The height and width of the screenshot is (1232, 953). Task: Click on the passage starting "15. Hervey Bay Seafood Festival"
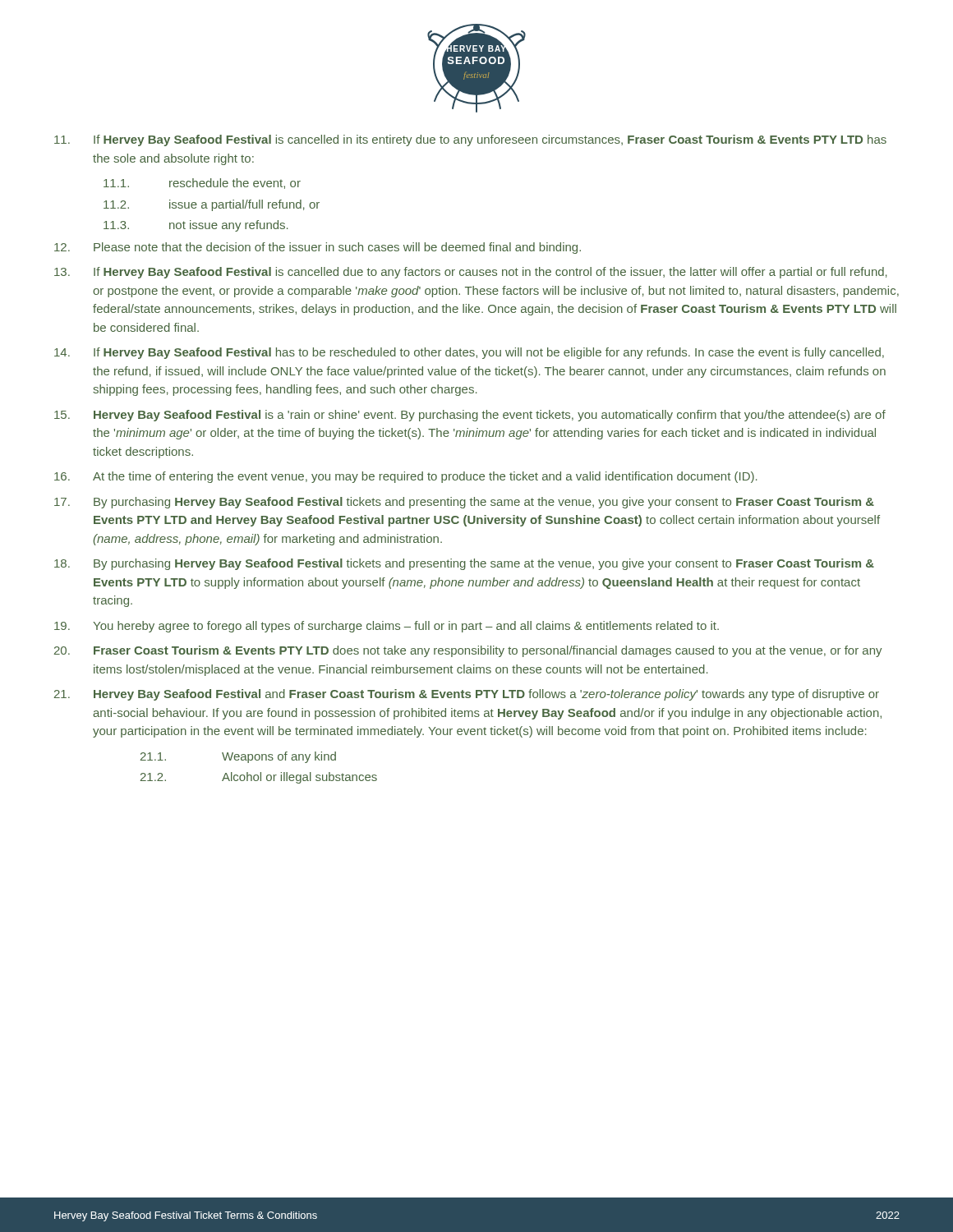click(476, 433)
